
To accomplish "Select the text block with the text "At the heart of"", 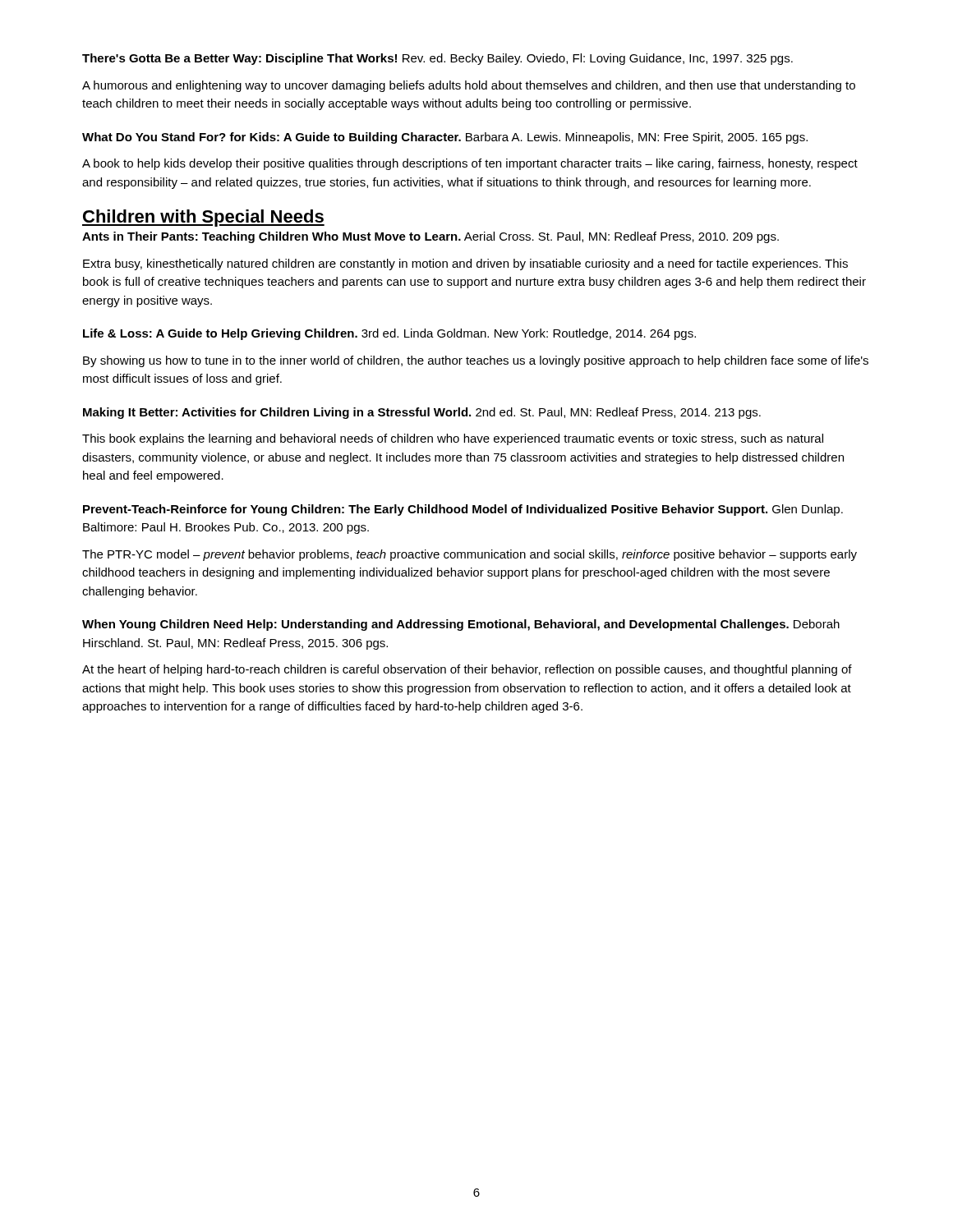I will (476, 688).
